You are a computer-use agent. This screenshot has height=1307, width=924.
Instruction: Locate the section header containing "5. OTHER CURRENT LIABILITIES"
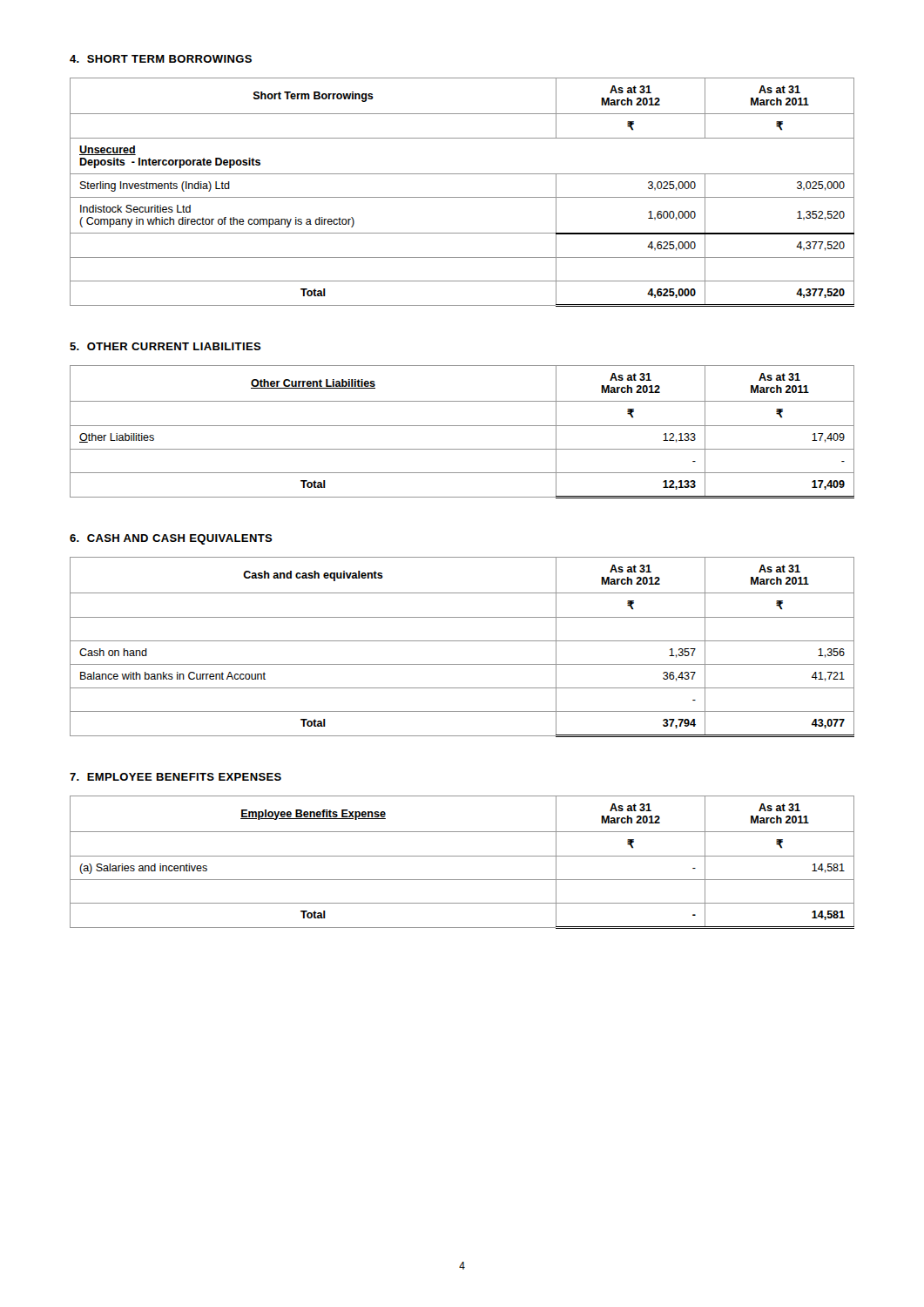click(165, 346)
